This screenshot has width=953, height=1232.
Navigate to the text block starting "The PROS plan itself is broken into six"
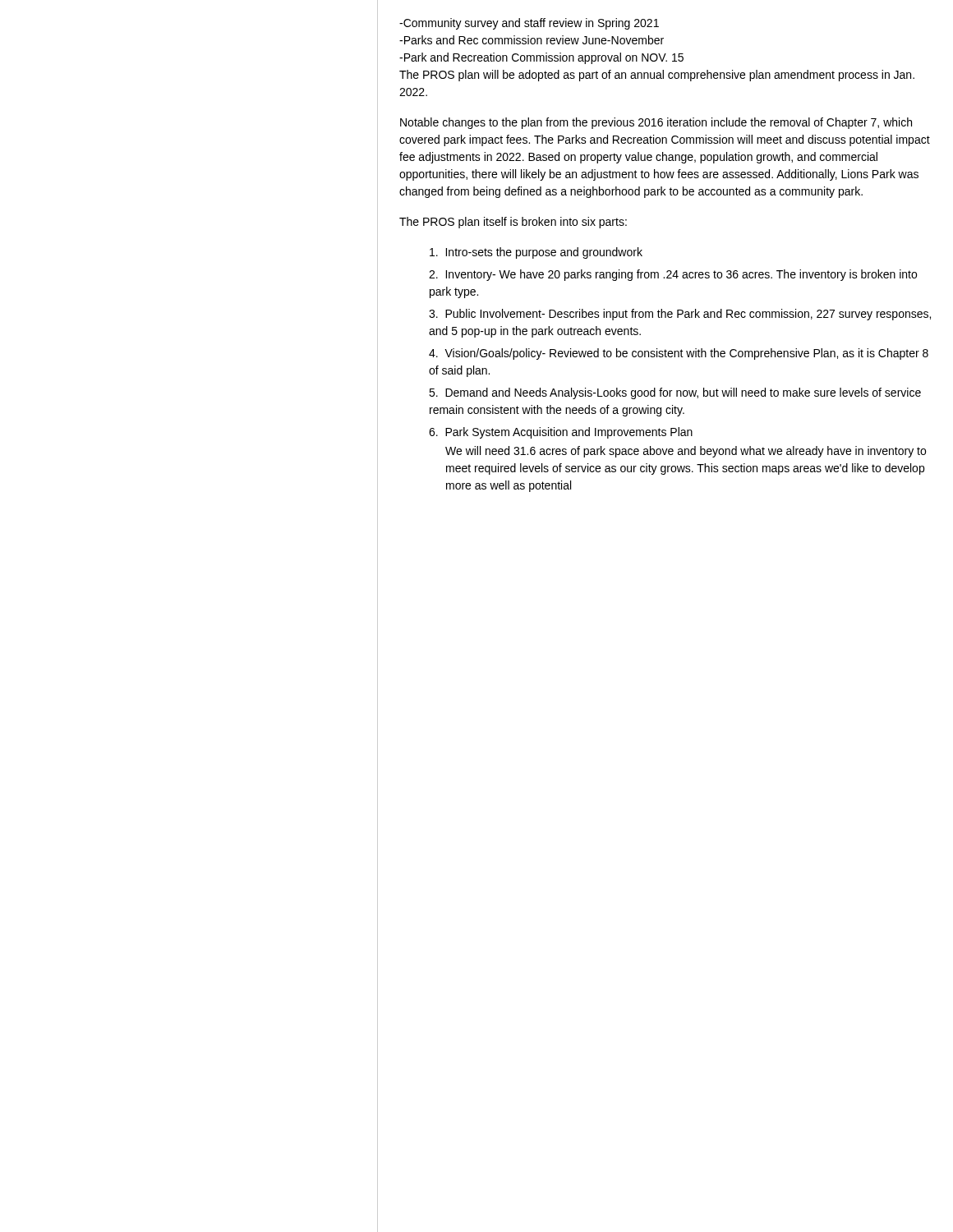[x=513, y=222]
